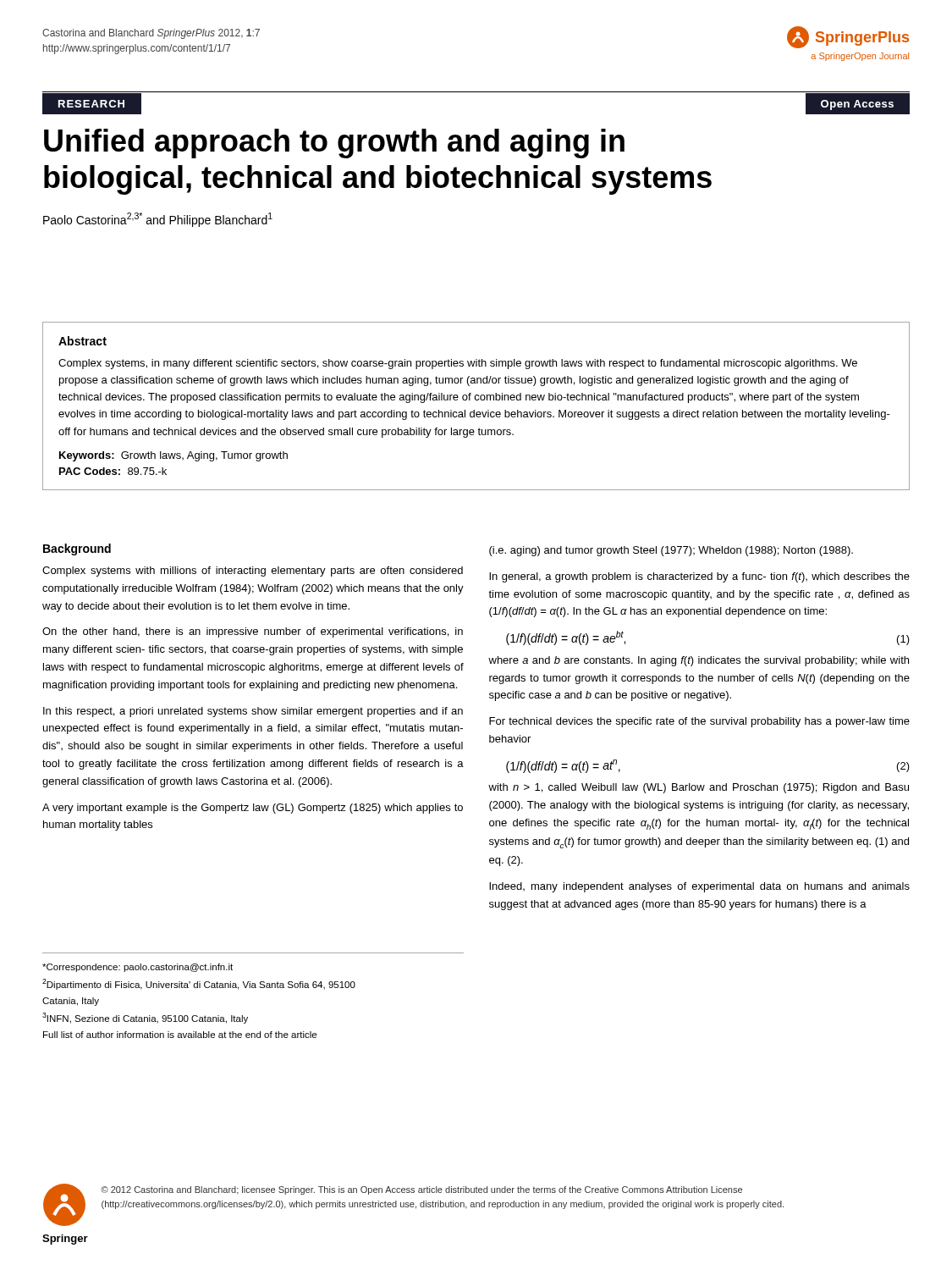Point to the element starting "where a and"
Image resolution: width=952 pixels, height=1270 pixels.
coord(699,700)
